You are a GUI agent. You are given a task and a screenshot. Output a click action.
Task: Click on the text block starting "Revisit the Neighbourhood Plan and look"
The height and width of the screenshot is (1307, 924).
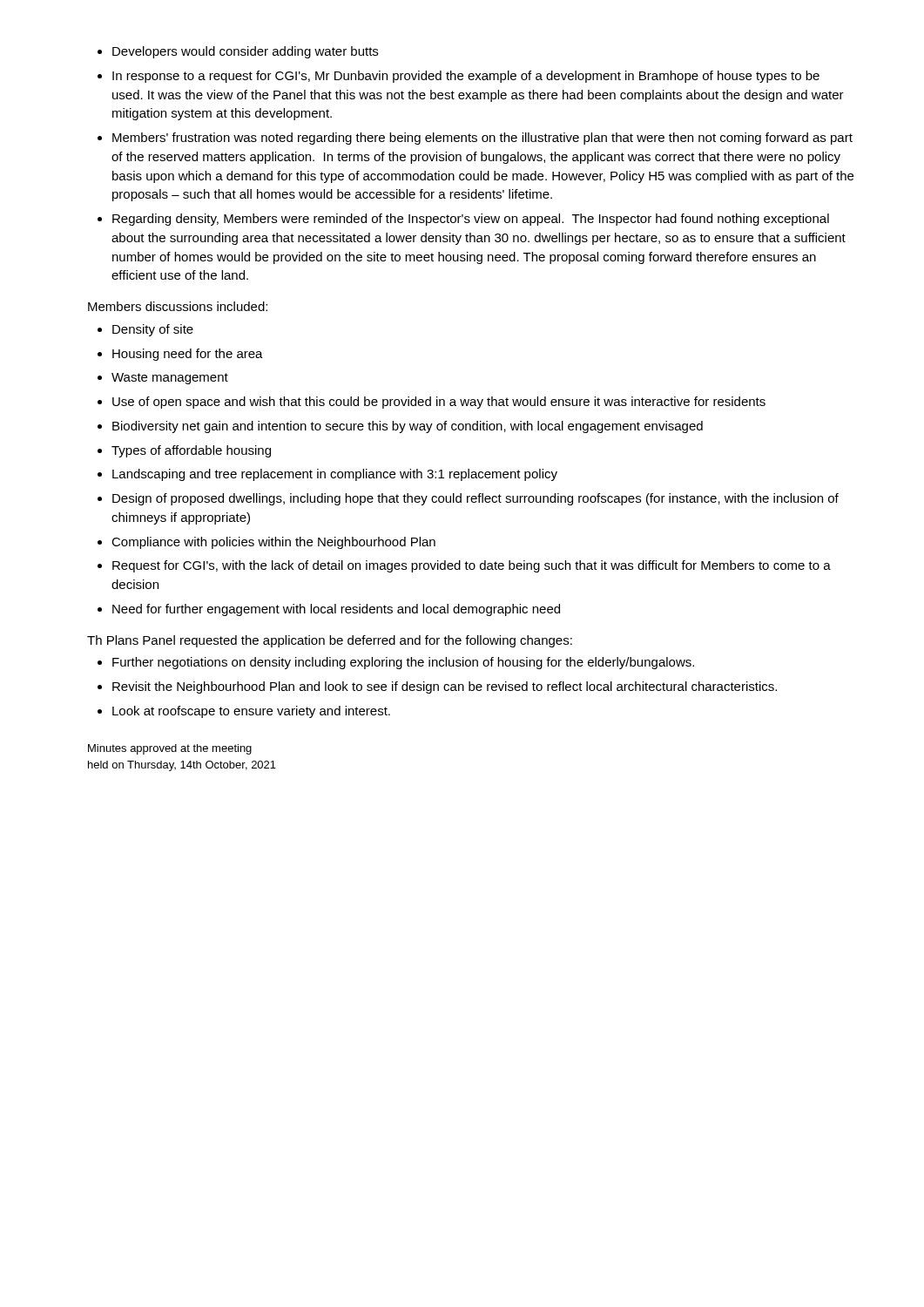point(483,687)
